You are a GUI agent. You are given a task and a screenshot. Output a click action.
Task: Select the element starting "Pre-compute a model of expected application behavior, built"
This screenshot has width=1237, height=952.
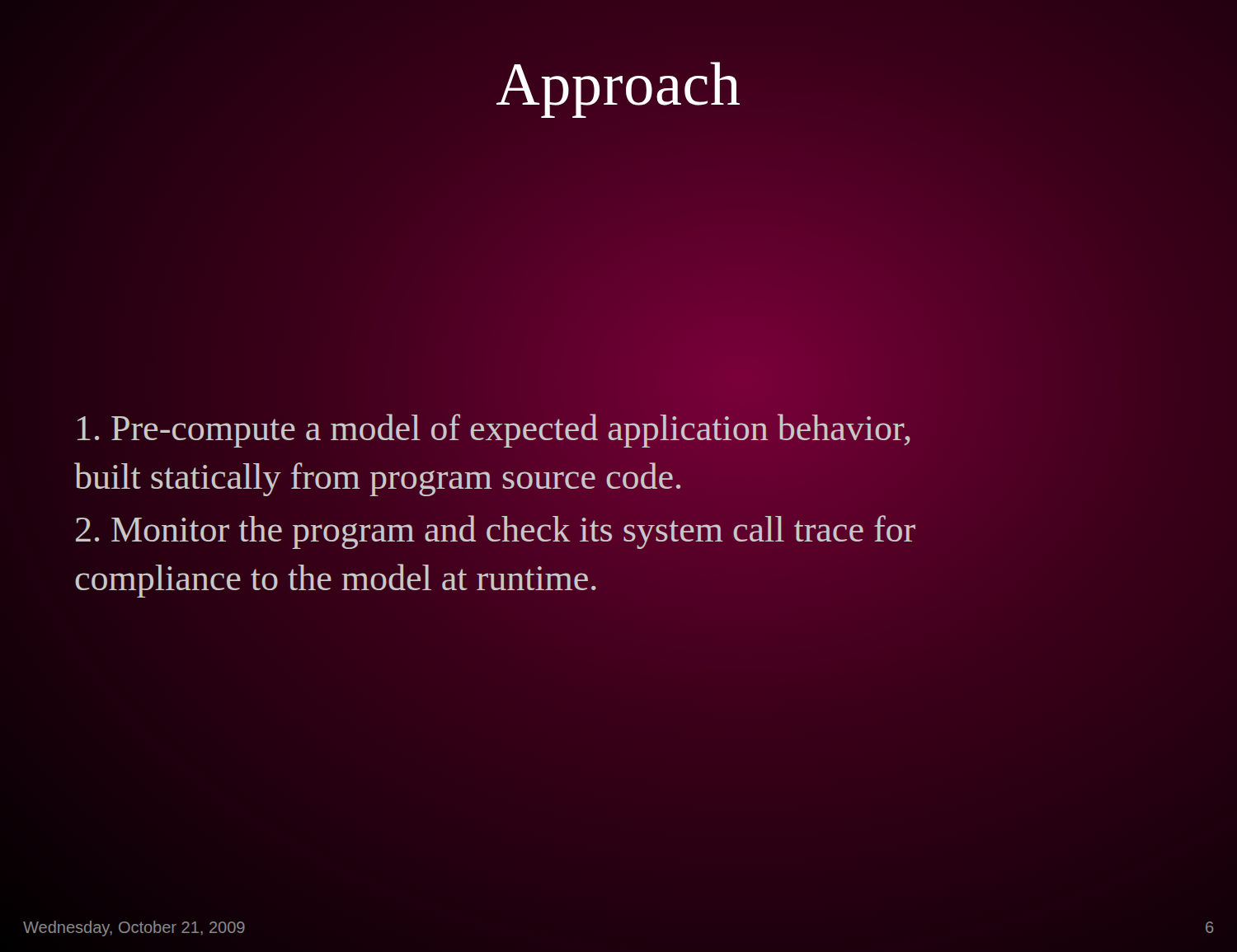(x=493, y=453)
